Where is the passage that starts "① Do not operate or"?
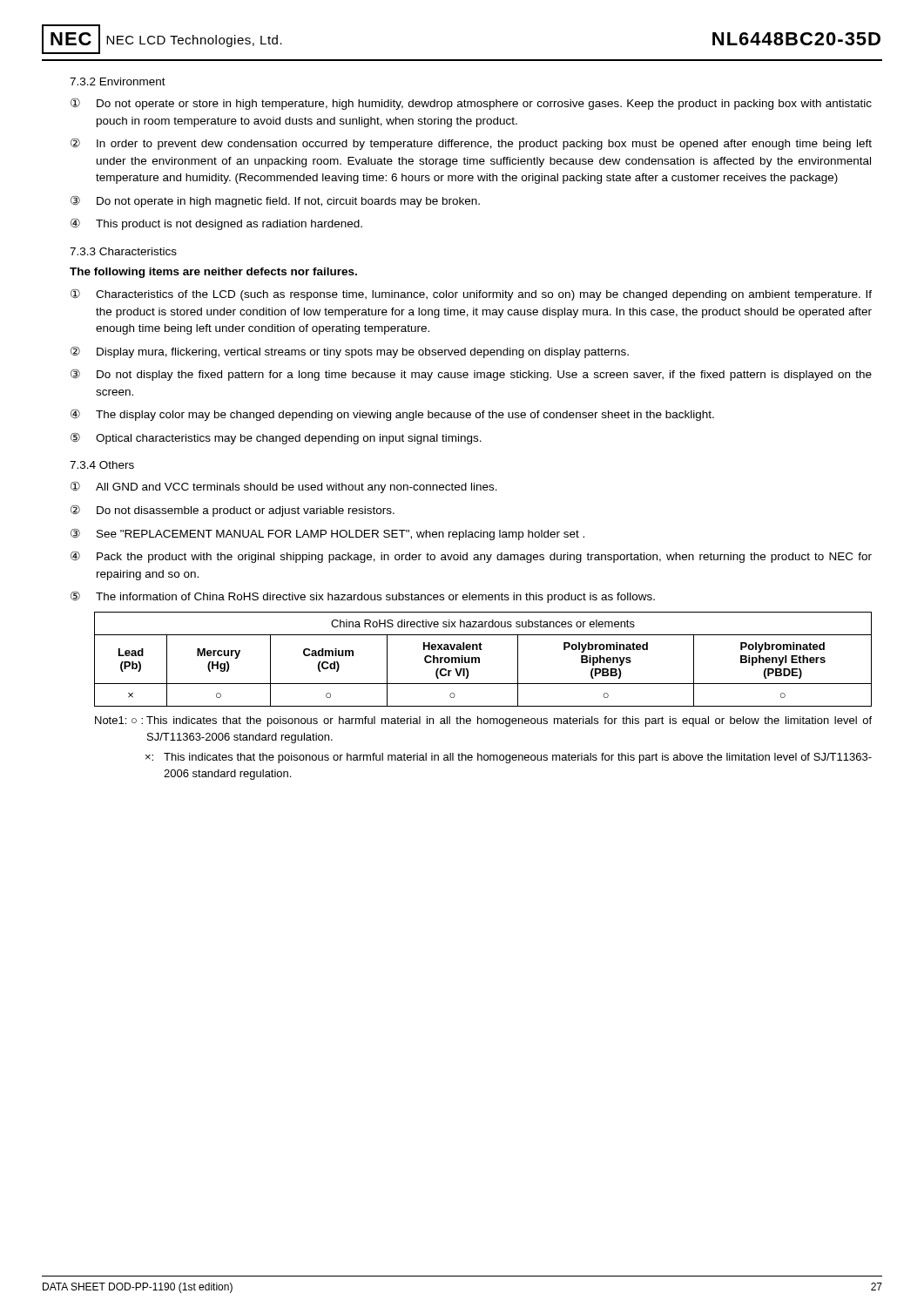The width and height of the screenshot is (924, 1307). coord(471,112)
